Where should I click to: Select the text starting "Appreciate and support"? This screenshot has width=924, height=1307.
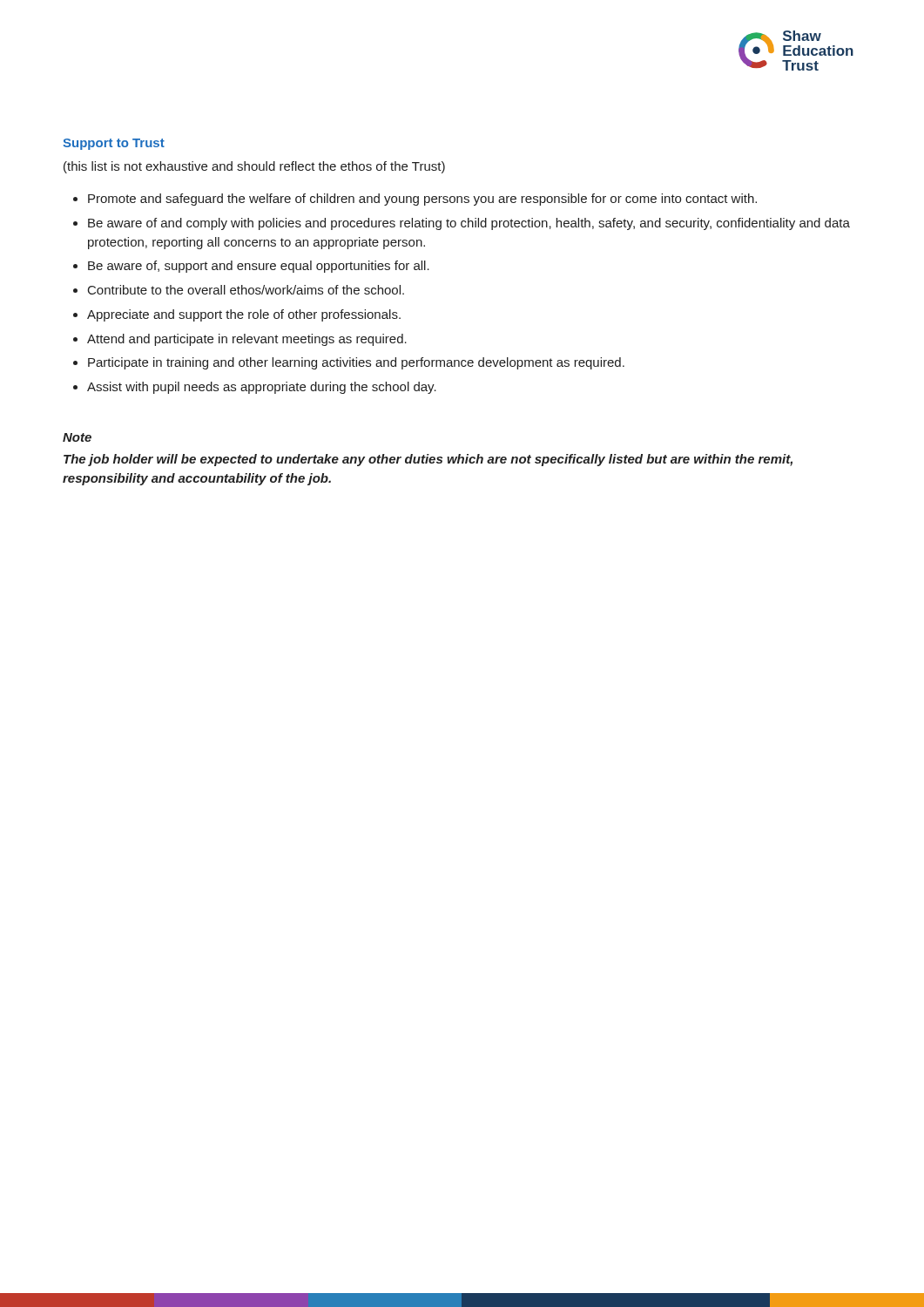point(244,314)
